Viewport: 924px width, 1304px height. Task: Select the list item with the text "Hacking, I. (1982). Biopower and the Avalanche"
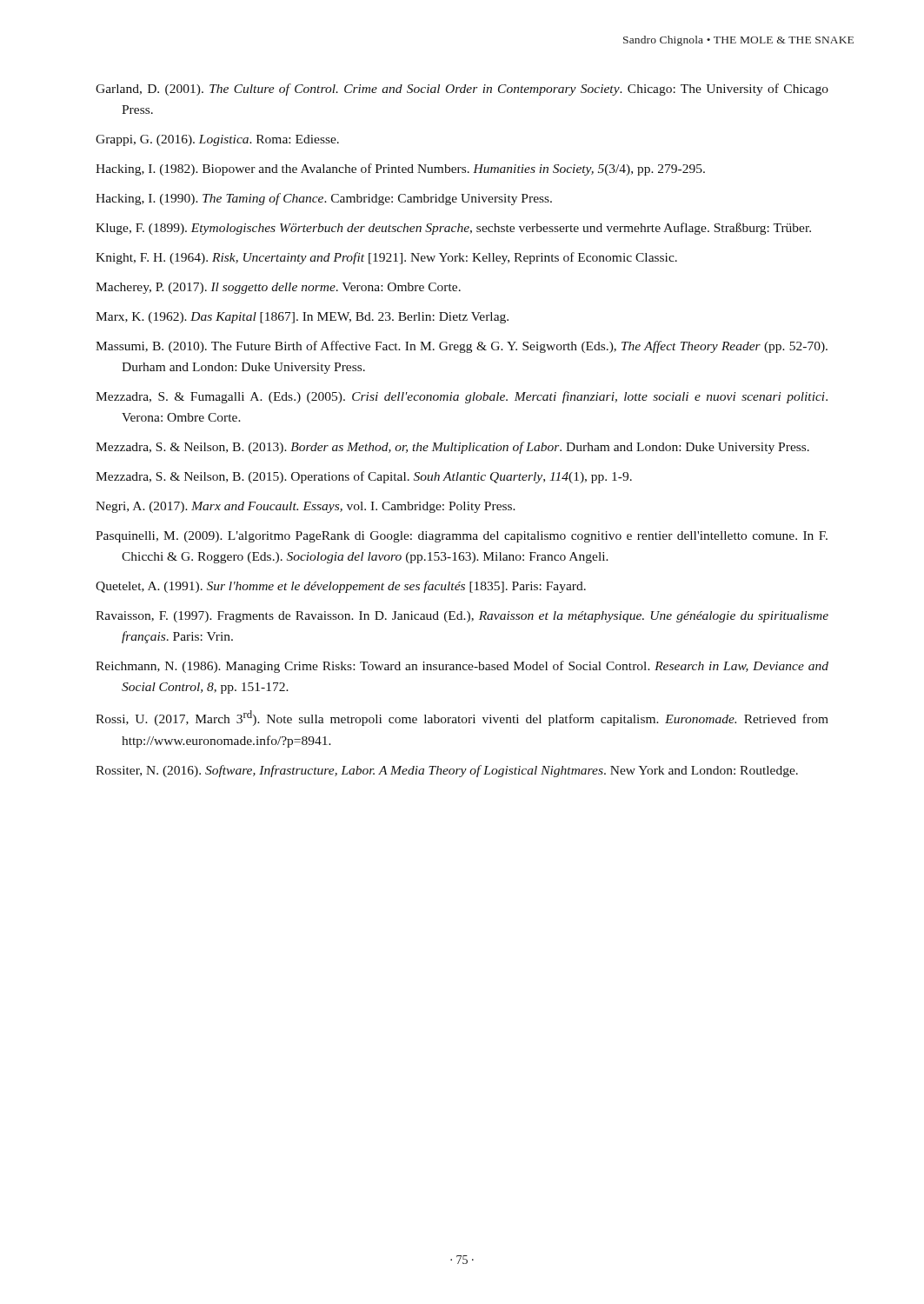(x=401, y=168)
